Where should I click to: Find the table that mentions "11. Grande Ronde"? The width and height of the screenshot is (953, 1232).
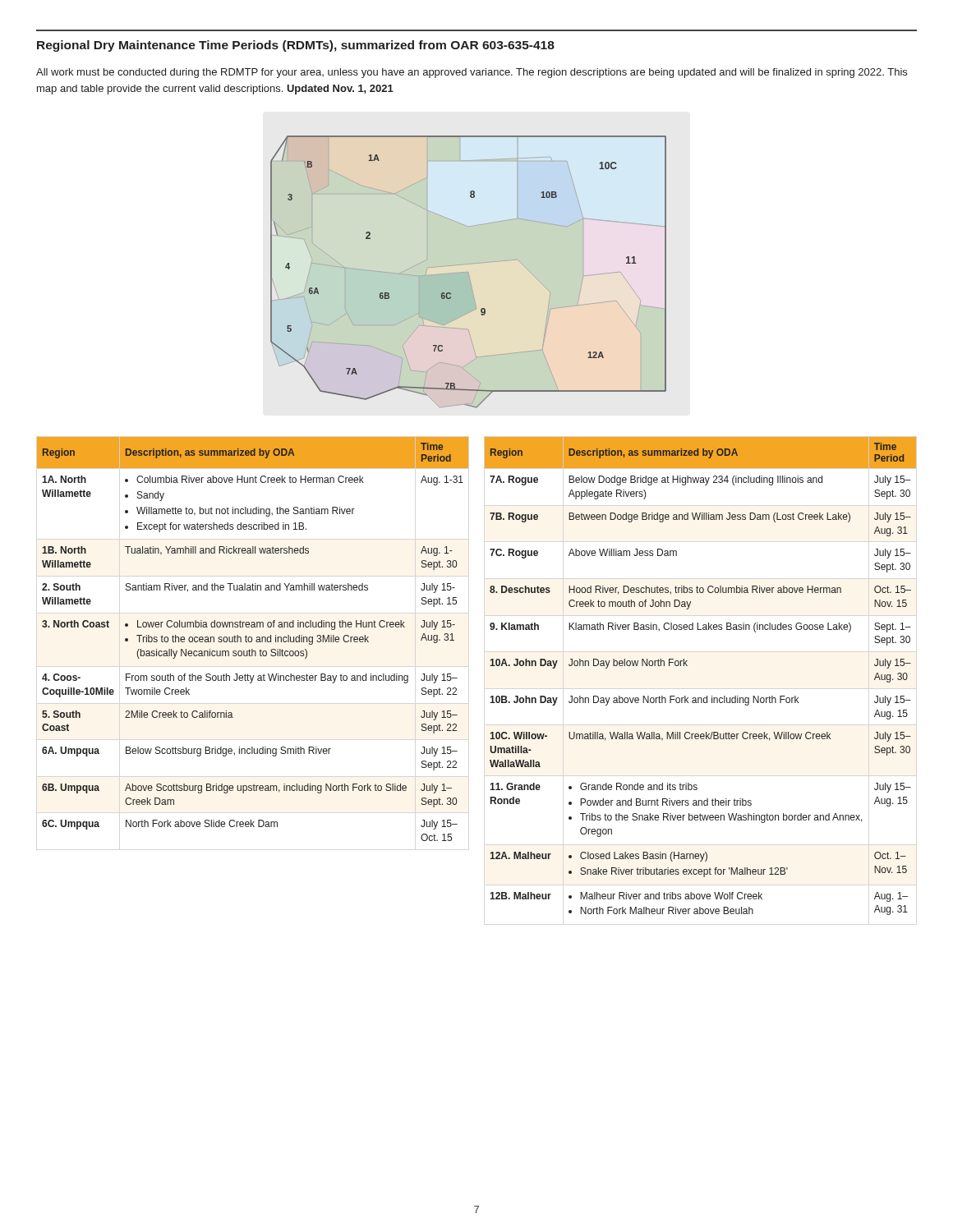700,681
